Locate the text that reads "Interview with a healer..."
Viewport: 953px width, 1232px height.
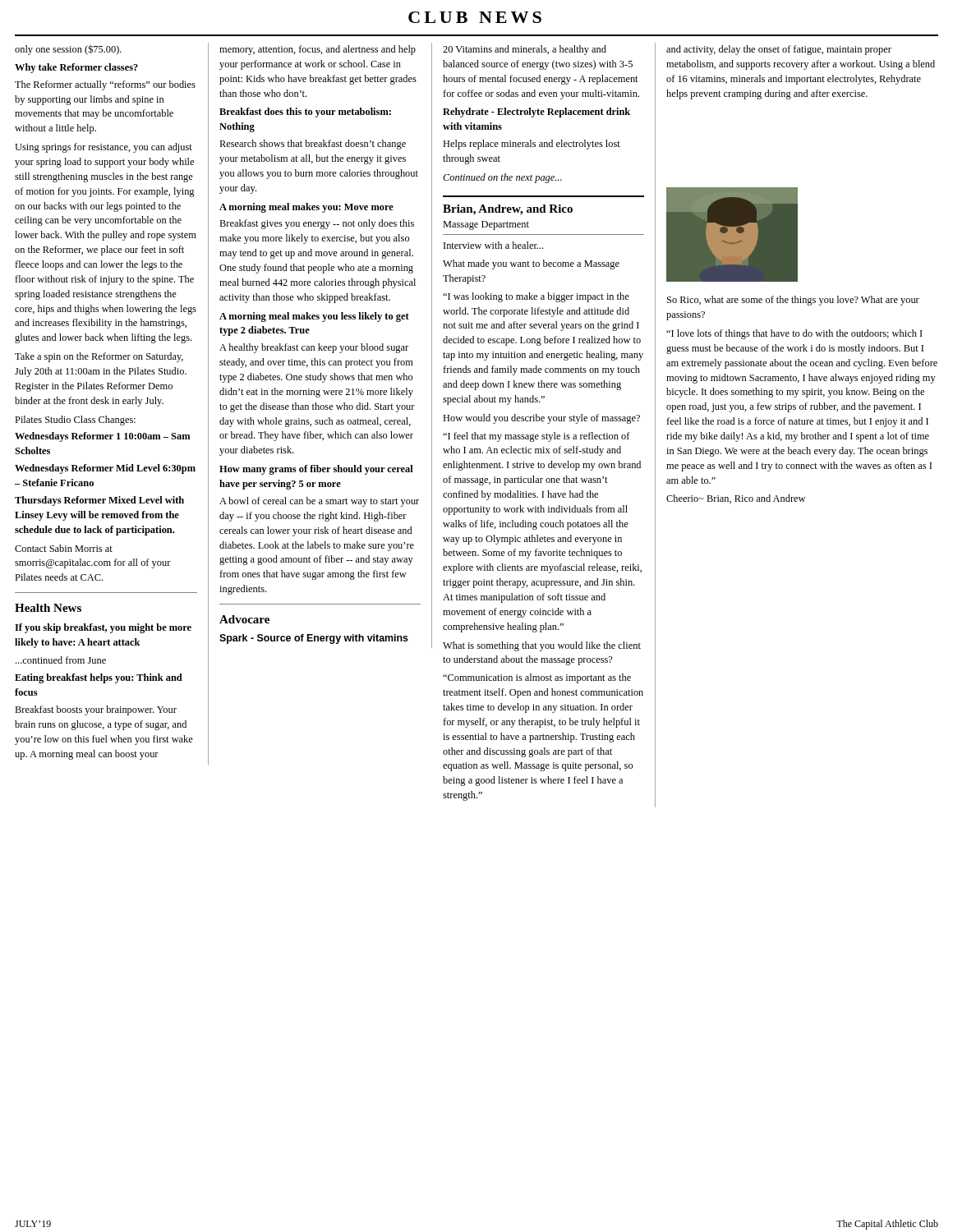493,246
